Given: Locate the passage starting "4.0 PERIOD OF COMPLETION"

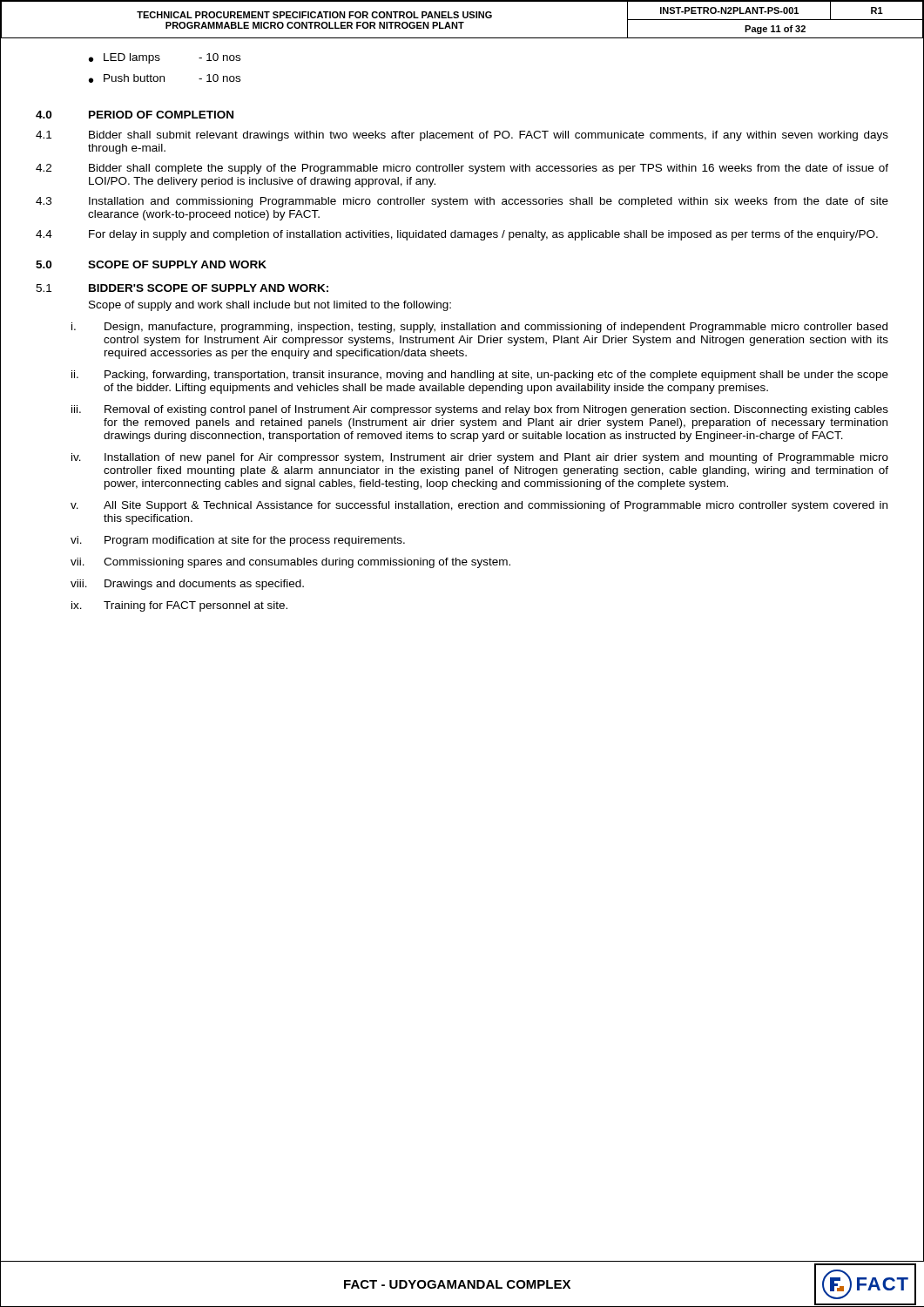Looking at the screenshot, I should tap(135, 115).
